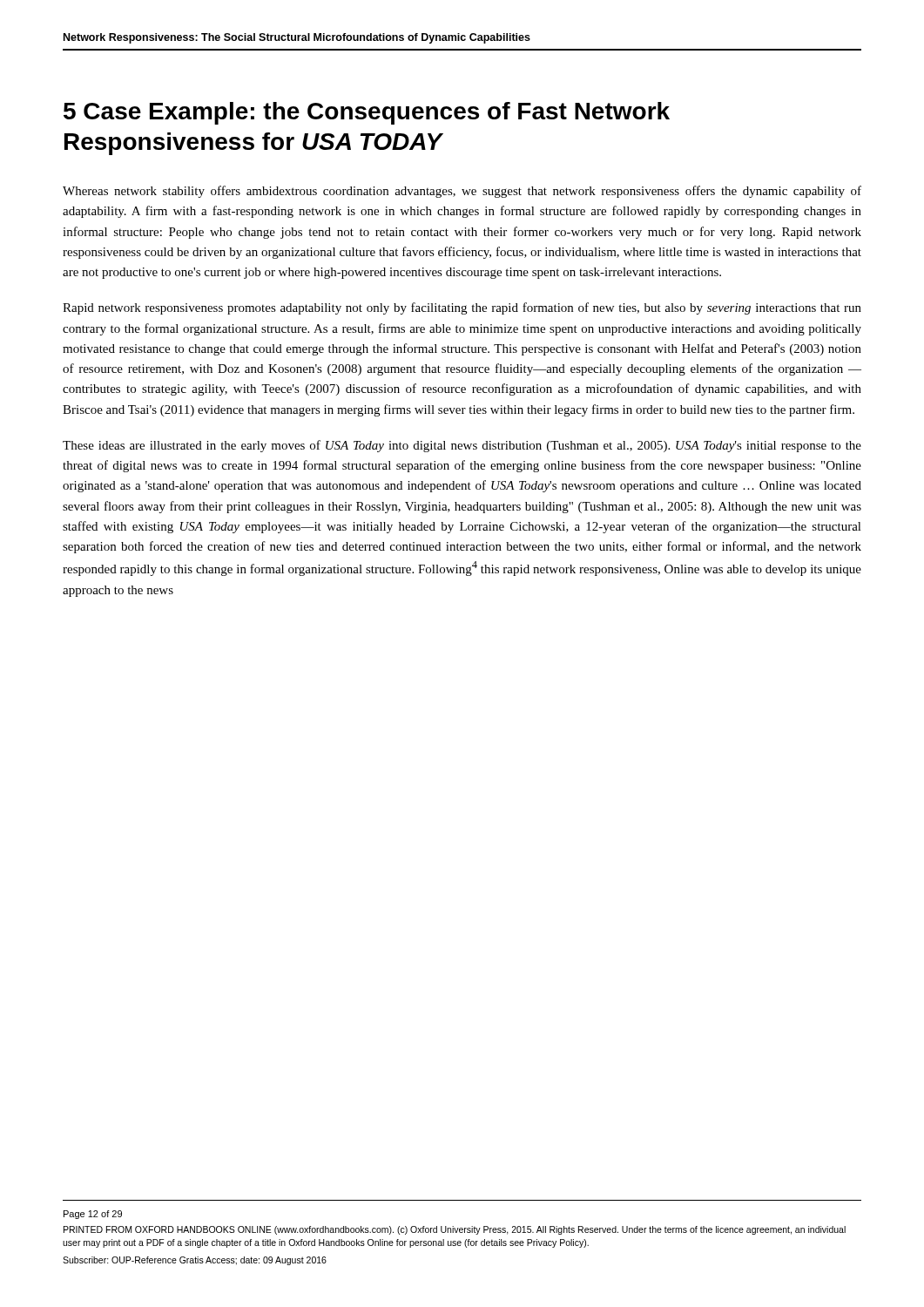Screen dimensions: 1307x924
Task: Find the text block starting "Rapid network responsiveness promotes adaptability not"
Action: [462, 359]
